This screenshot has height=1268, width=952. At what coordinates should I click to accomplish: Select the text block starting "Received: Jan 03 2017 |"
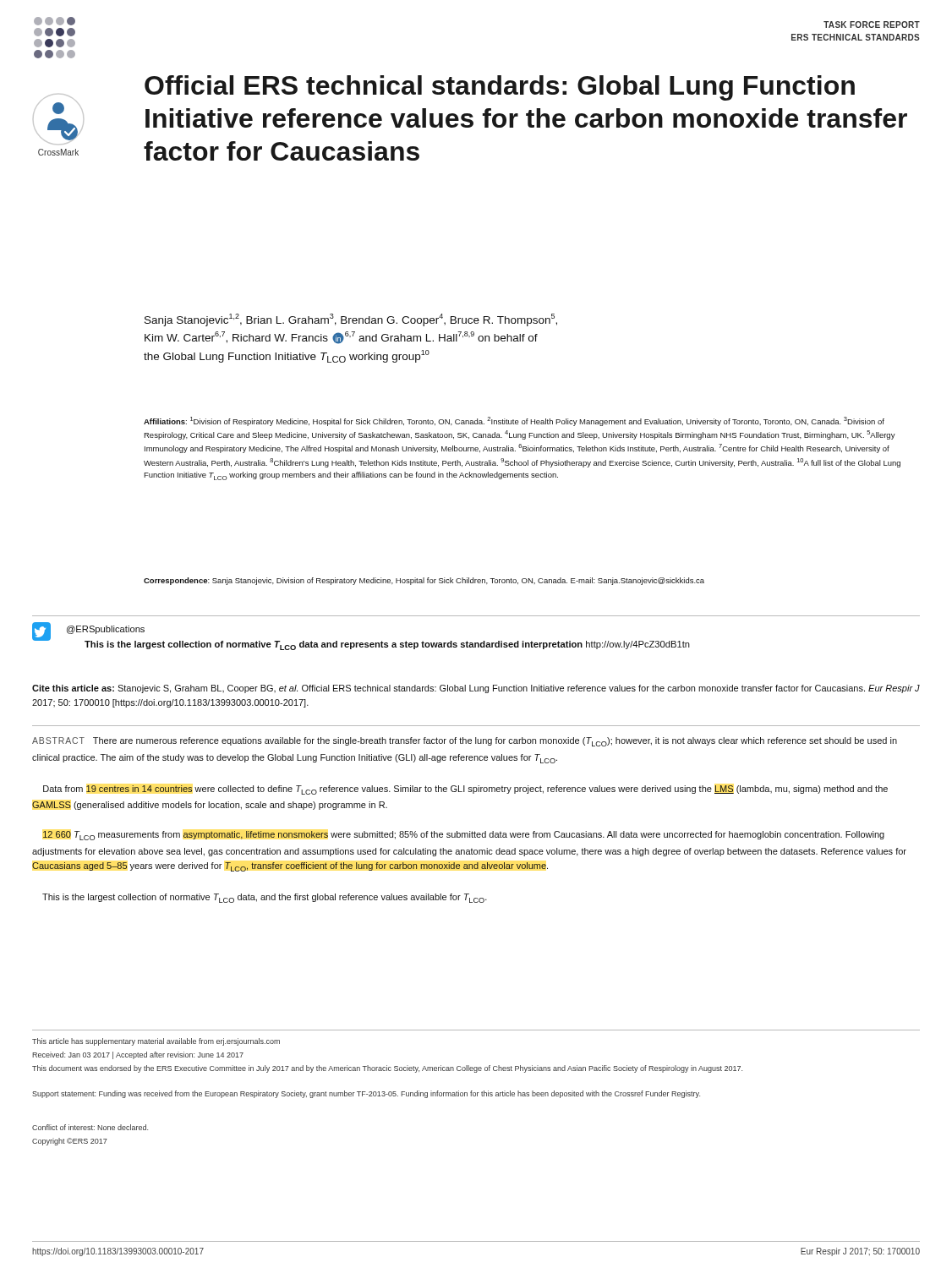(x=138, y=1055)
